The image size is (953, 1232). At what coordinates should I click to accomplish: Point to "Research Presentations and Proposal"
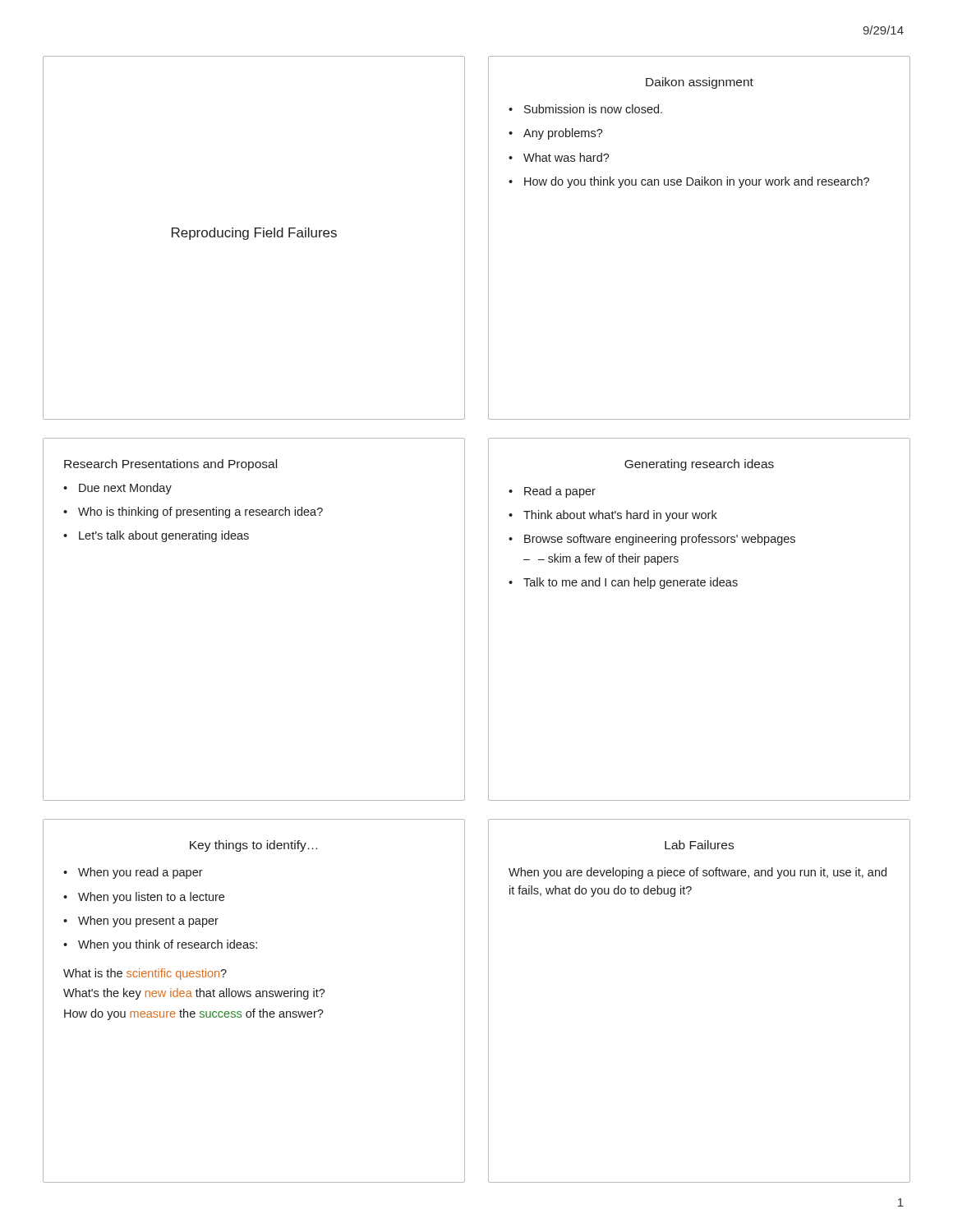click(x=170, y=463)
